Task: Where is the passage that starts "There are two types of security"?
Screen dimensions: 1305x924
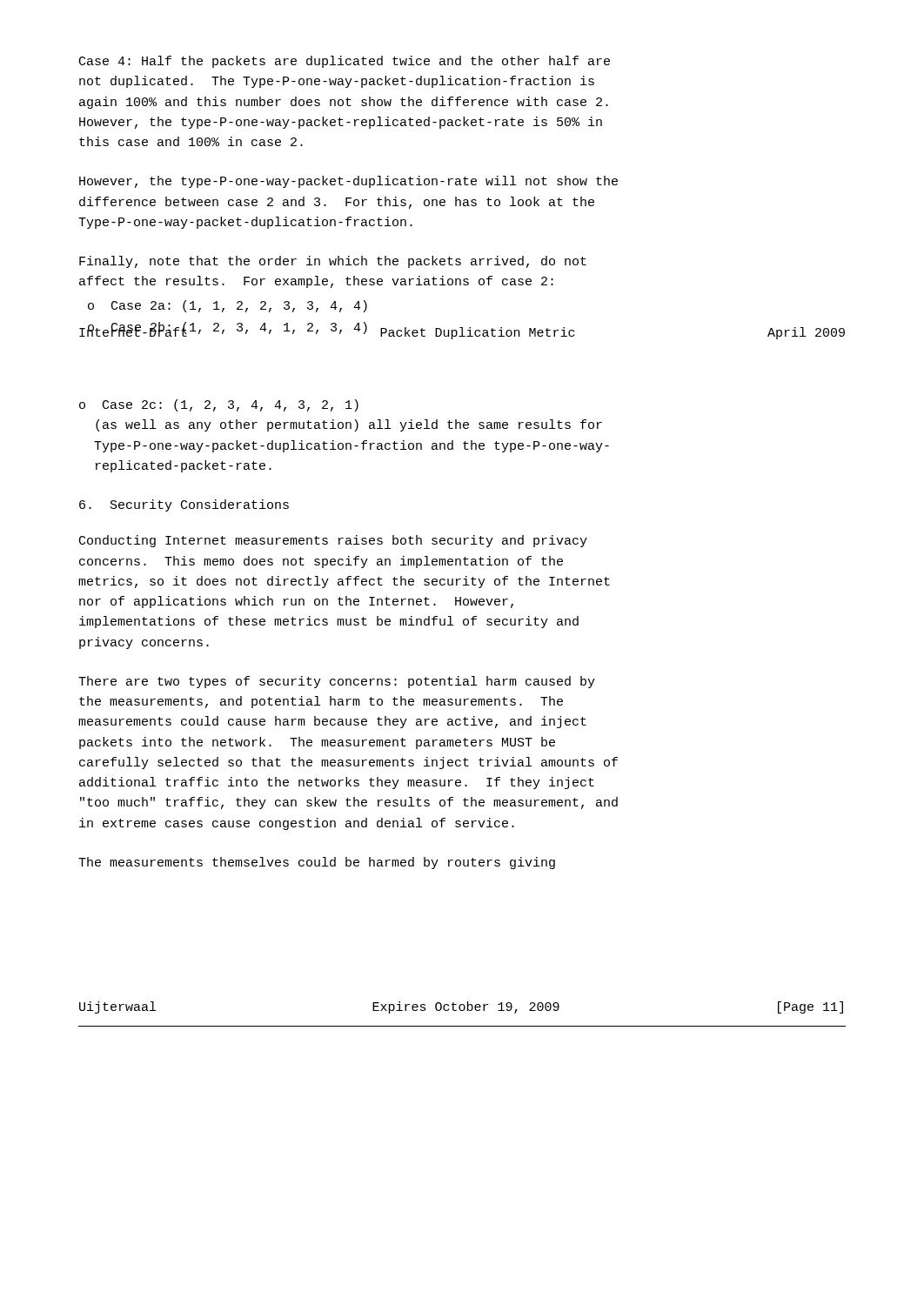Action: coord(348,753)
